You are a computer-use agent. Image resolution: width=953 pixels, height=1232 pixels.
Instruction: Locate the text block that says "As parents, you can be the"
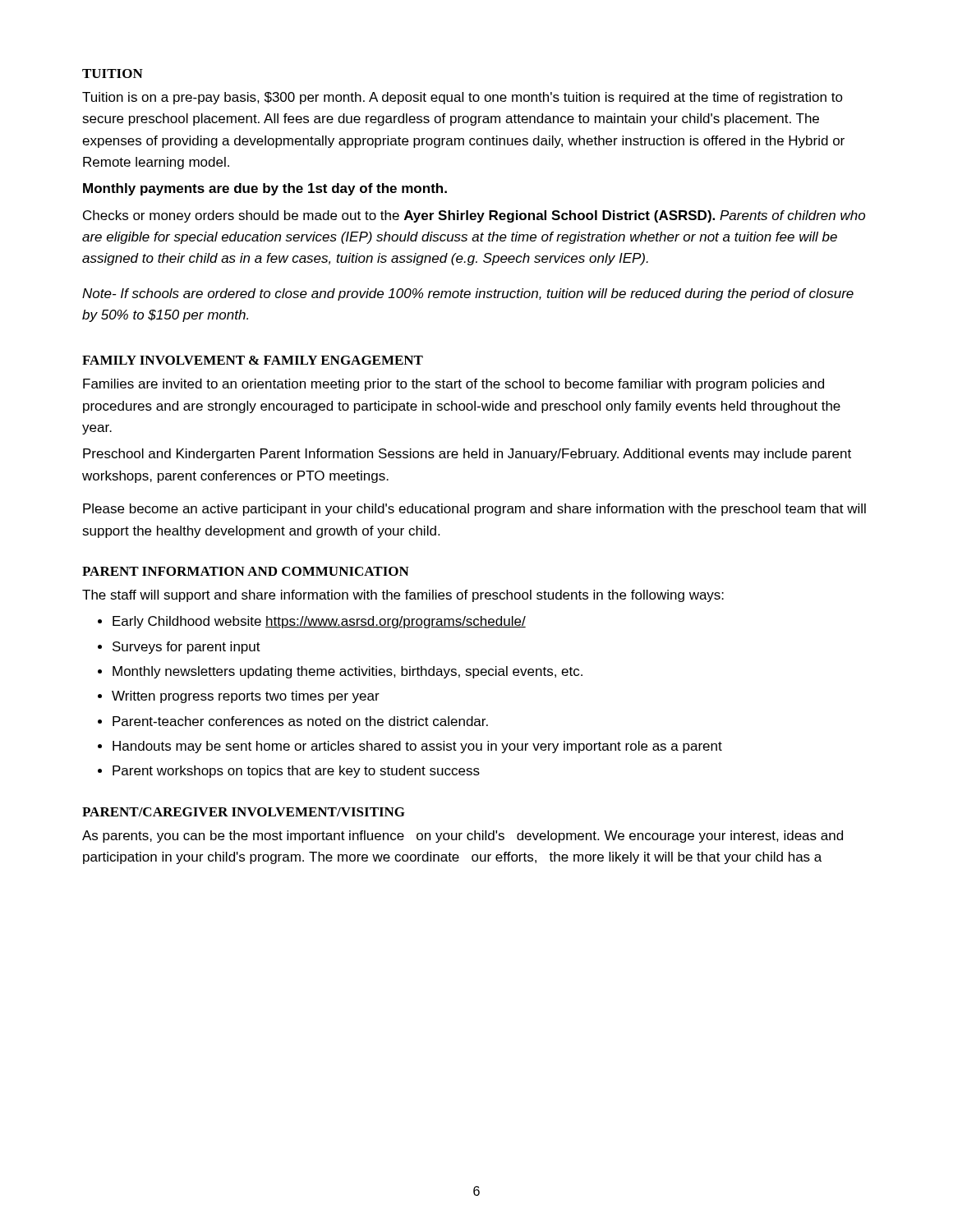pyautogui.click(x=463, y=846)
